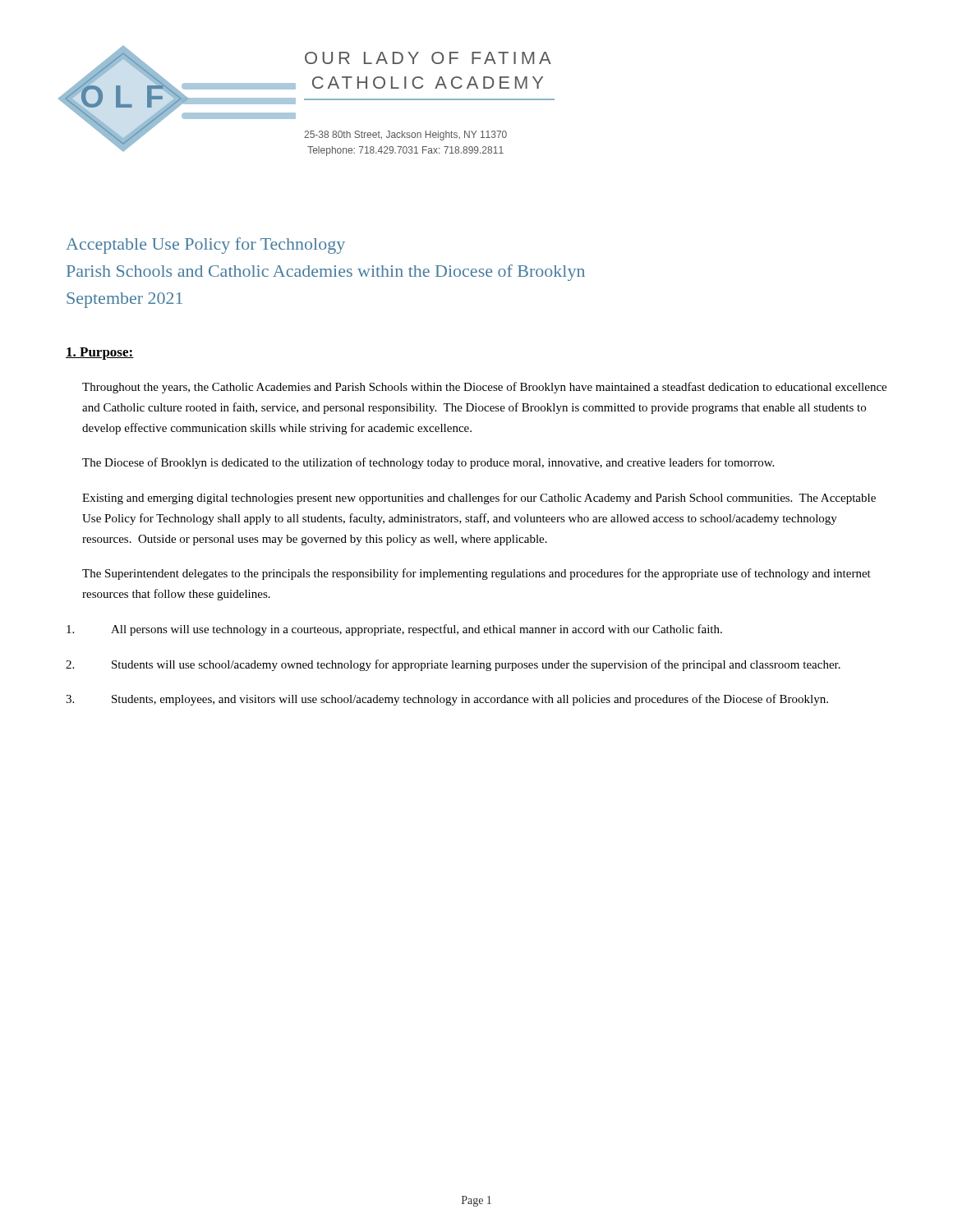Image resolution: width=953 pixels, height=1232 pixels.
Task: Locate the block of text that opens with "All persons will use technology in a"
Action: (x=476, y=629)
